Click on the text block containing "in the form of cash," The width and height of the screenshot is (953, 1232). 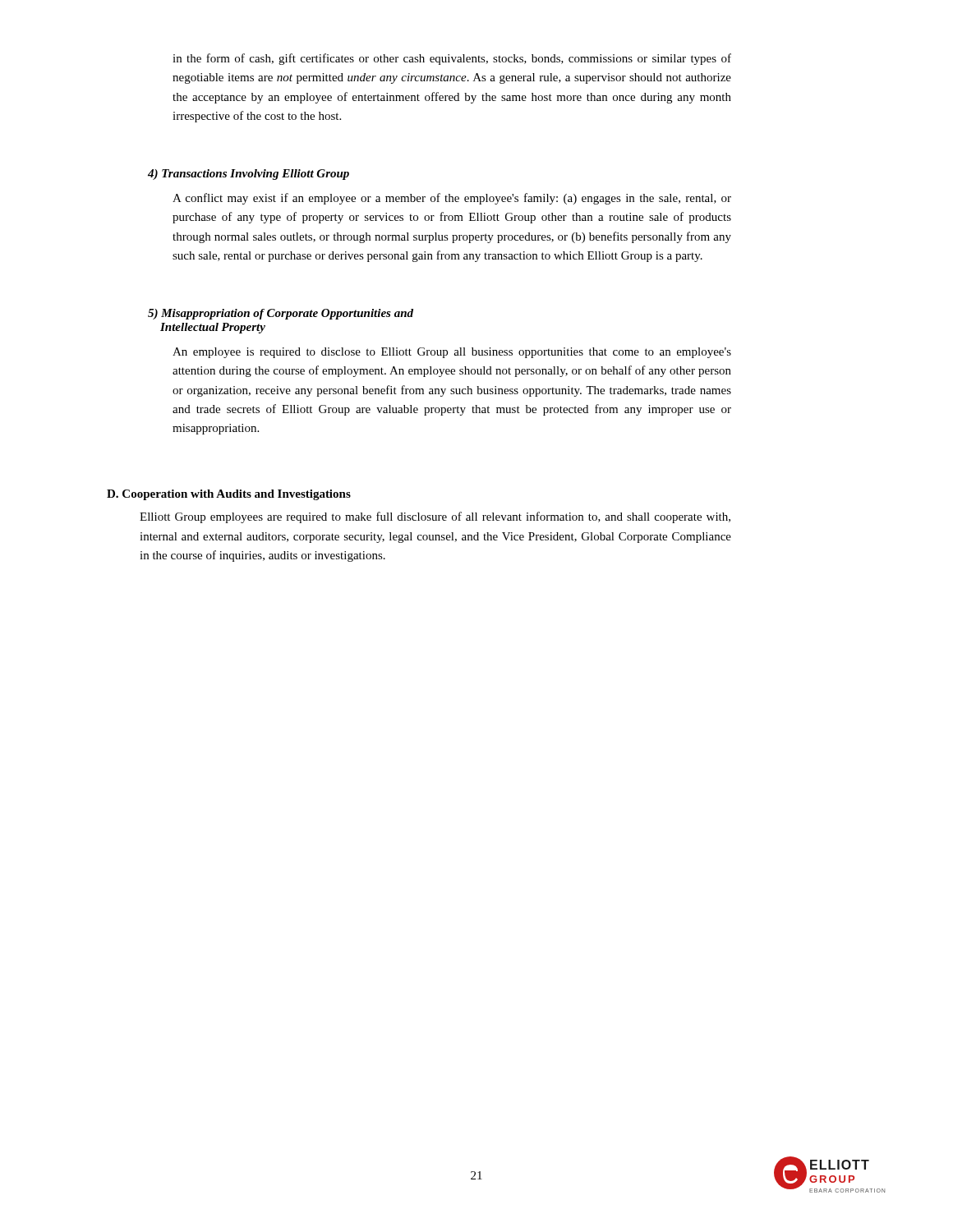coord(452,87)
